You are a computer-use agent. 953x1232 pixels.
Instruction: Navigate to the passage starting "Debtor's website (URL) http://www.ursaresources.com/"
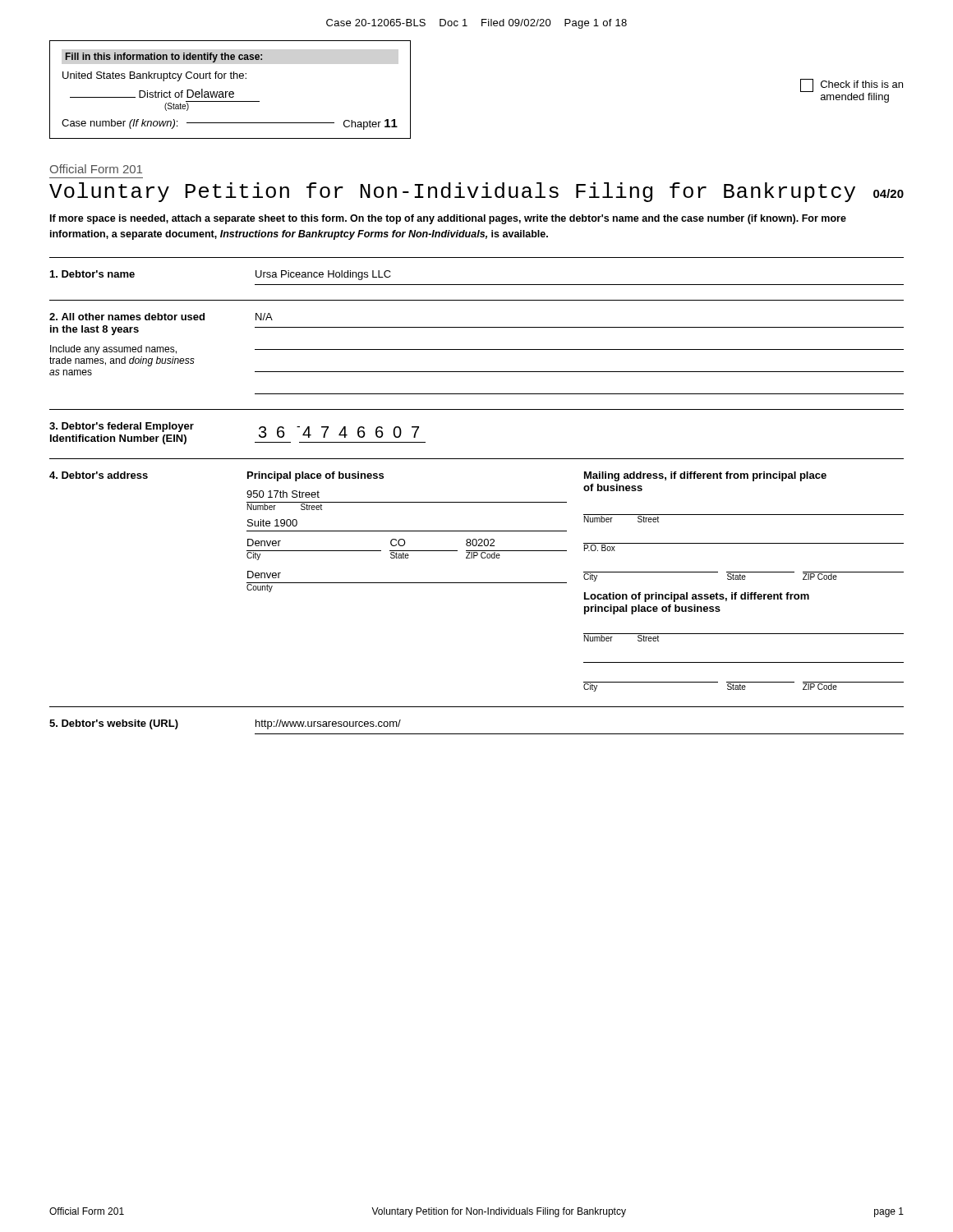[476, 728]
